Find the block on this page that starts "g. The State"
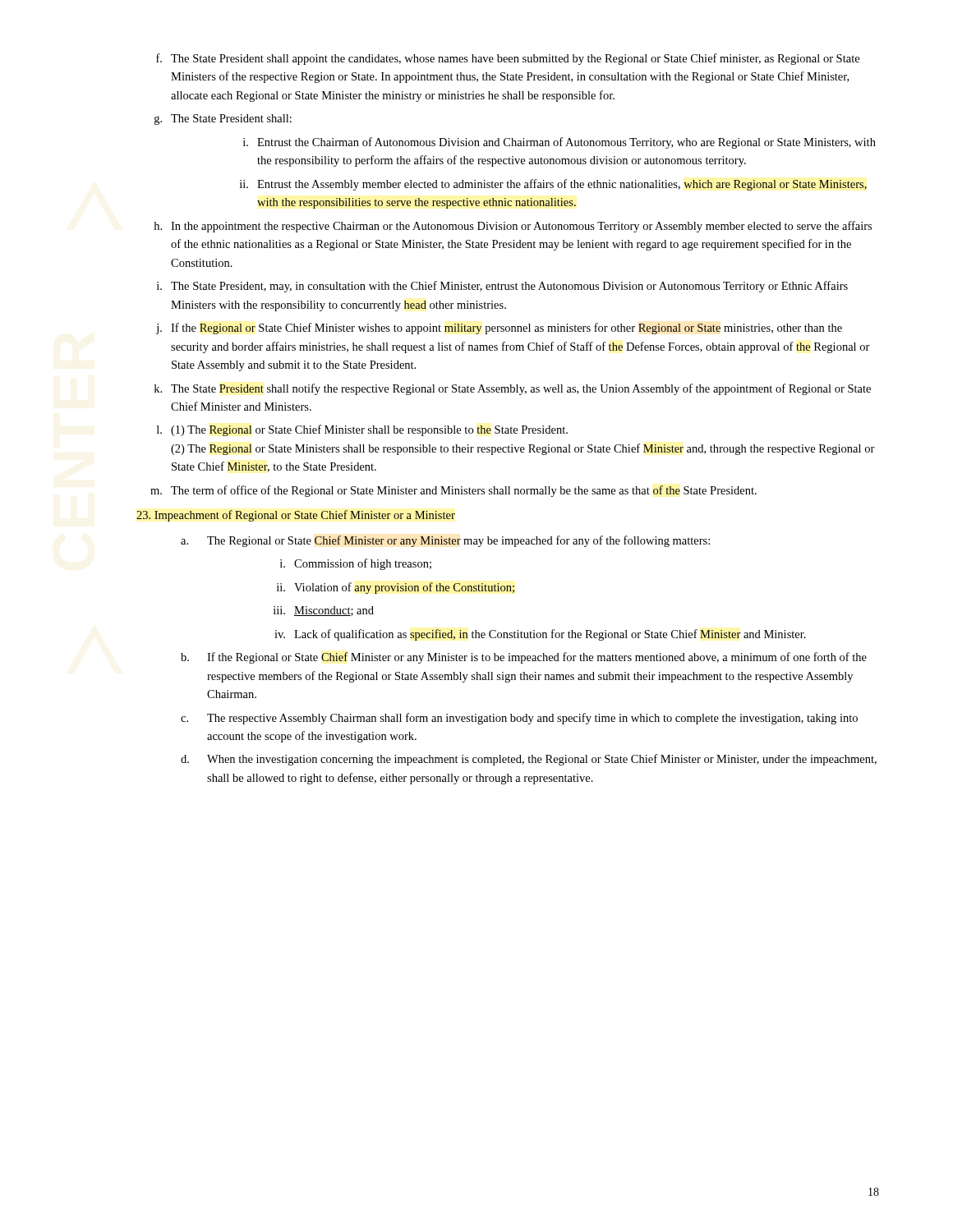Viewport: 953px width, 1232px height. click(x=223, y=120)
